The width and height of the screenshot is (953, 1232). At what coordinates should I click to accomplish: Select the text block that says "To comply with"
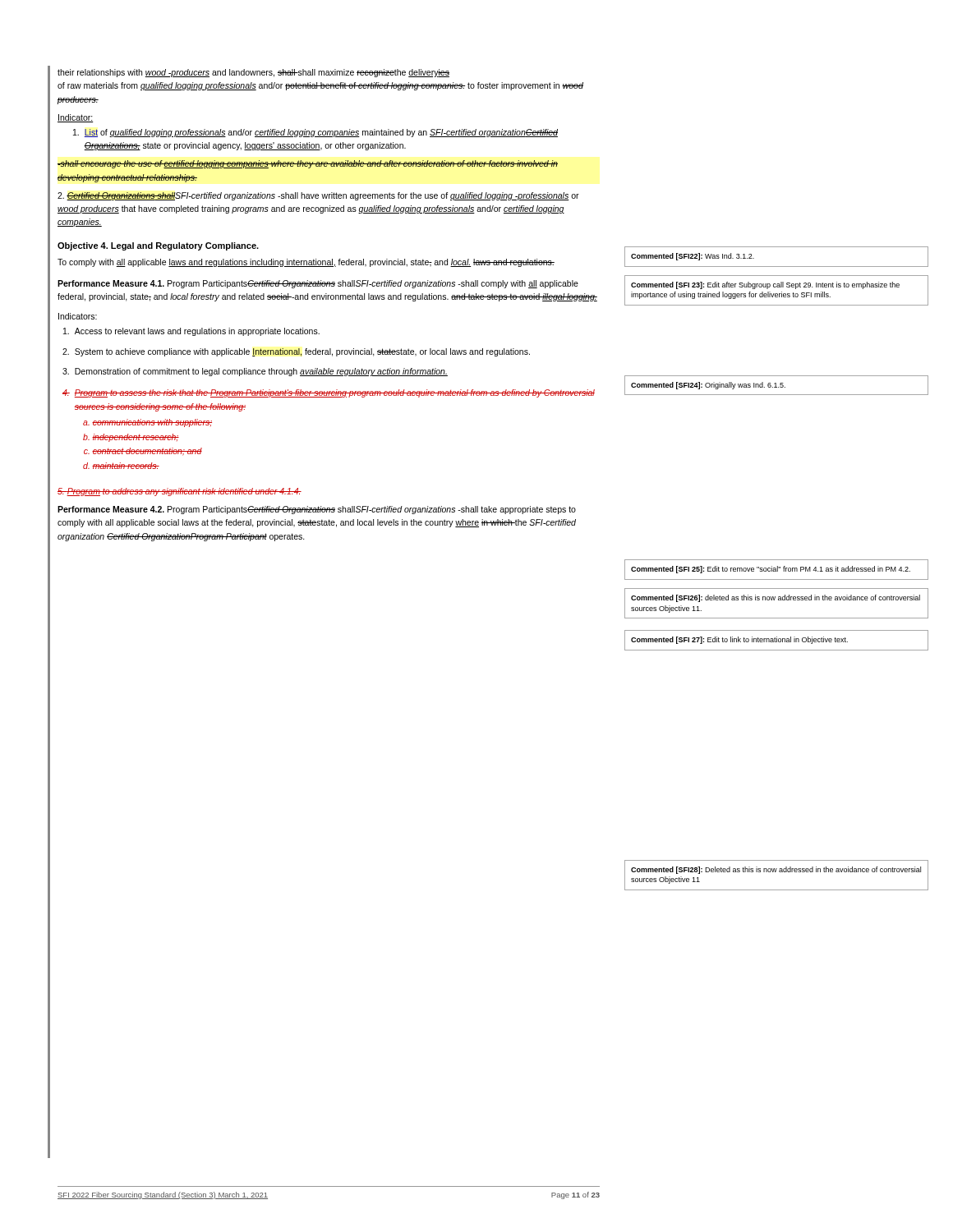coord(306,262)
